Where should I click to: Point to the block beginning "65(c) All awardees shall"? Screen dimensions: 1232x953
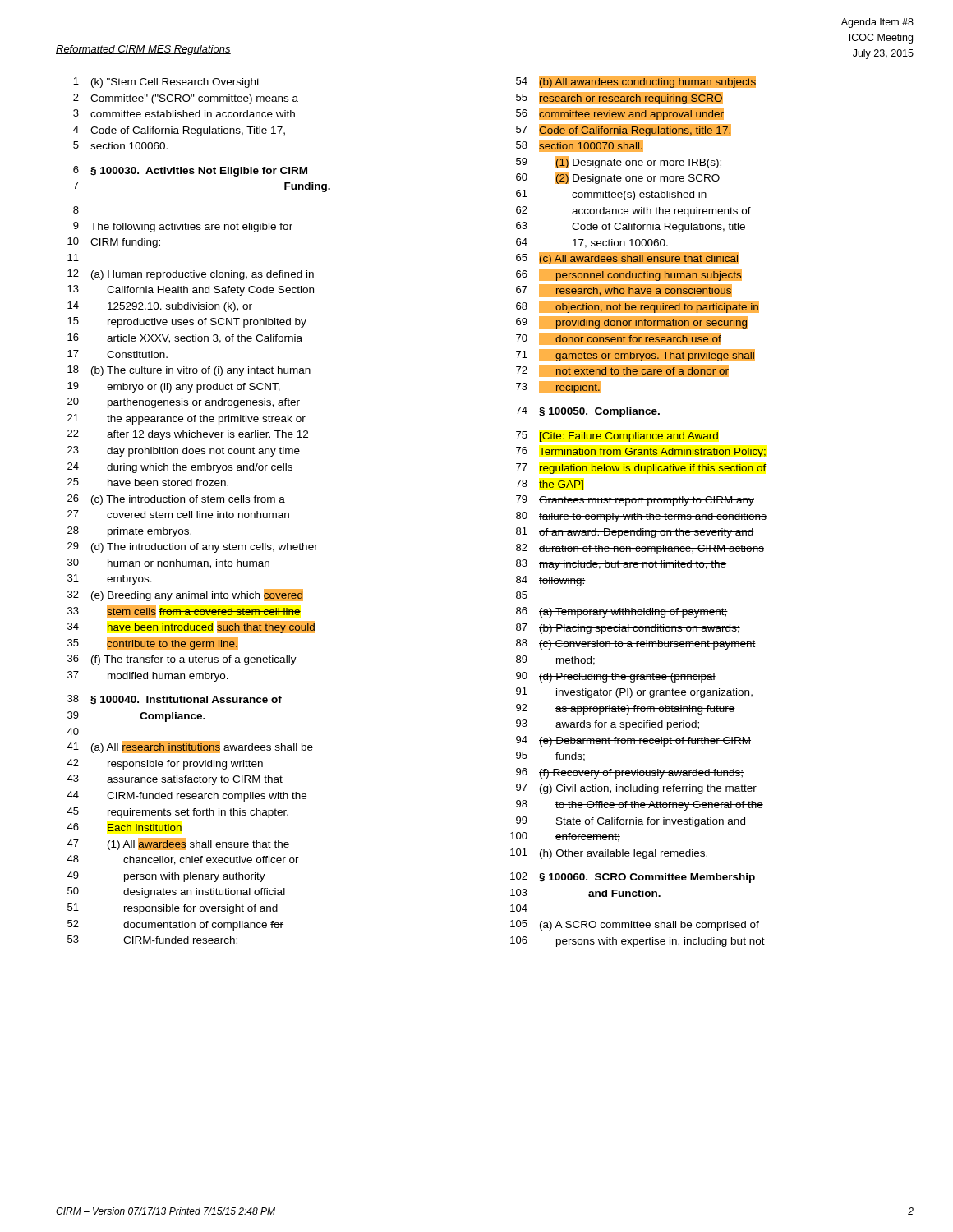point(714,323)
